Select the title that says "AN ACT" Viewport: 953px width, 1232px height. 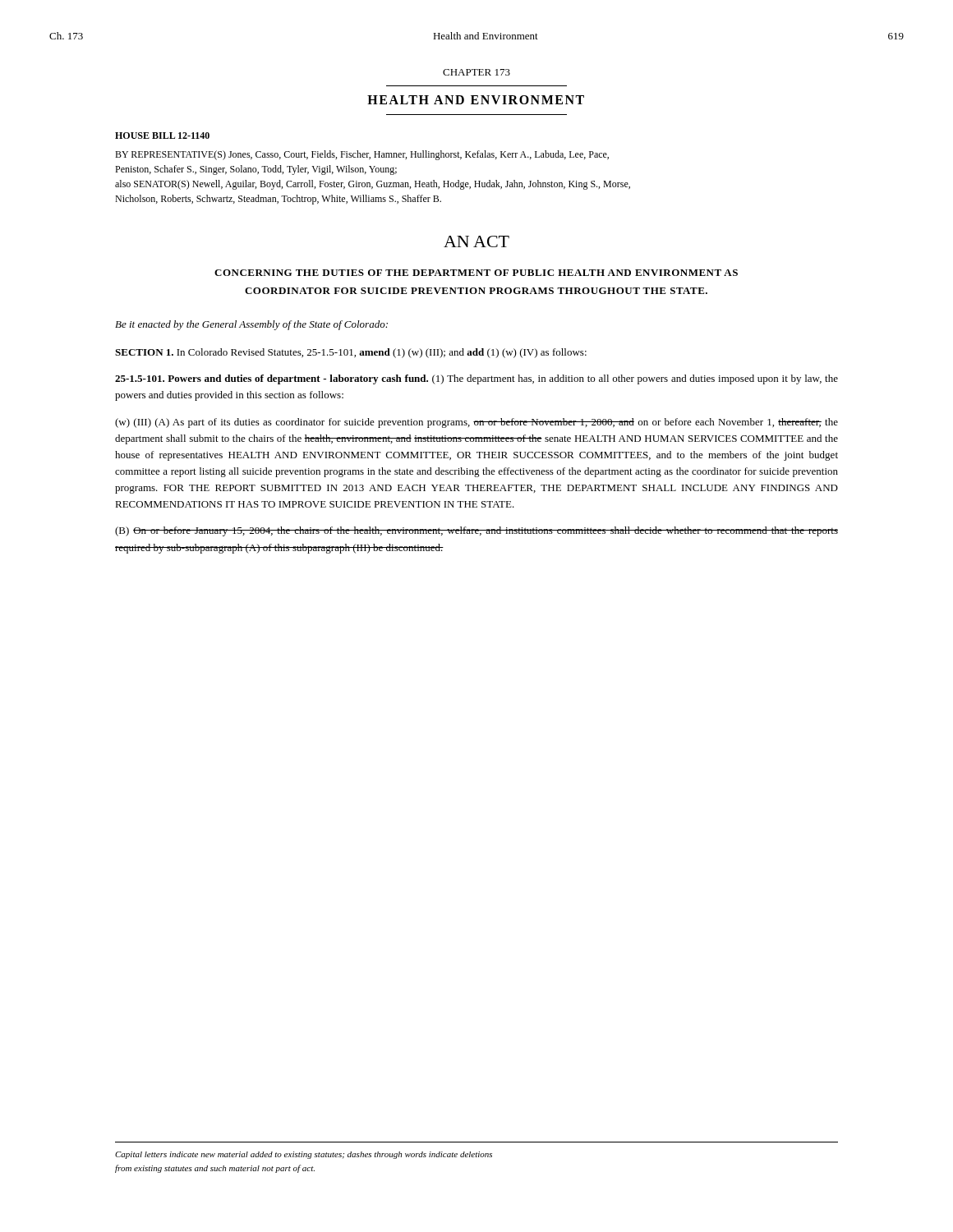[476, 241]
